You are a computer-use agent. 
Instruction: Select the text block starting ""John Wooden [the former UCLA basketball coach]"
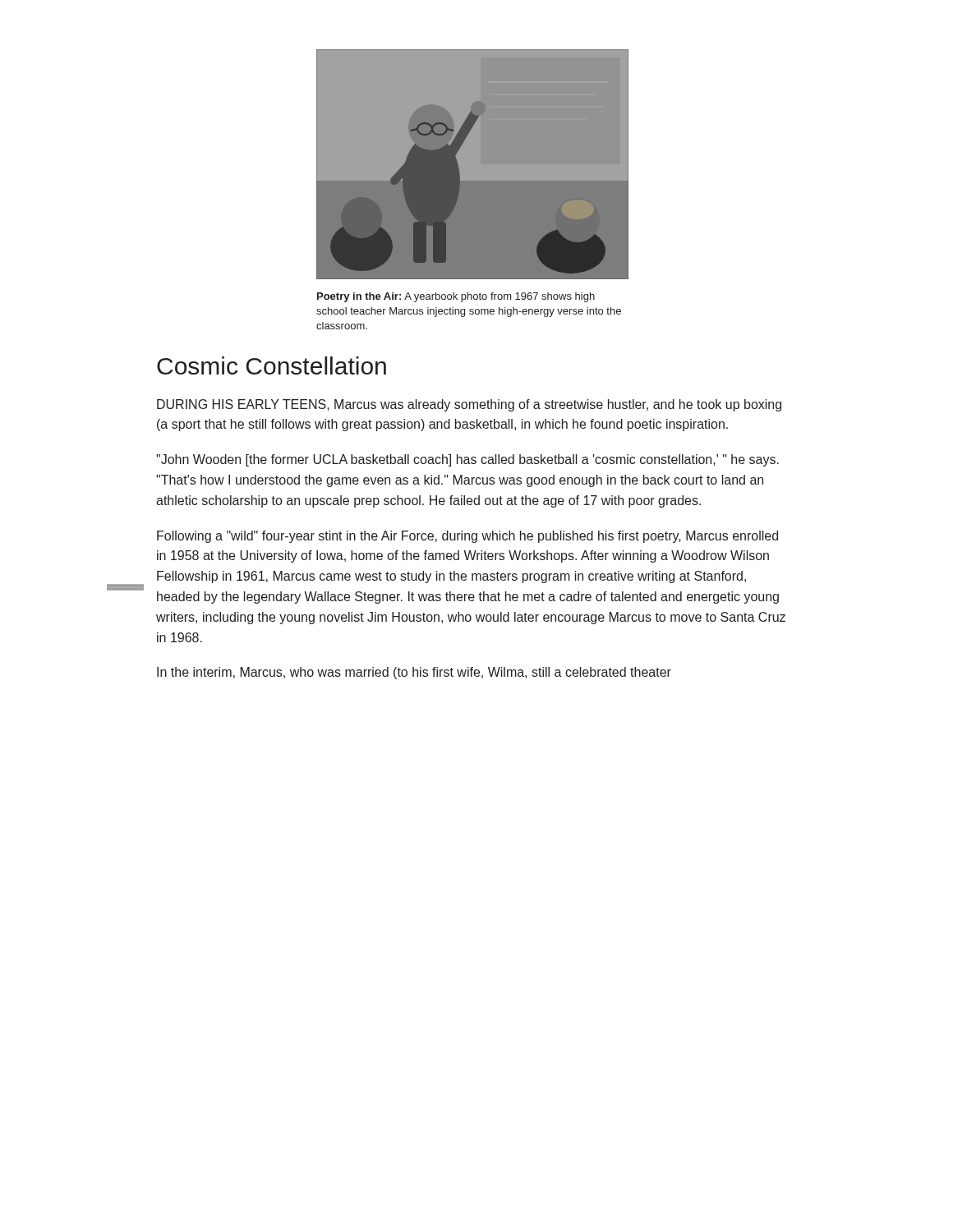tap(468, 480)
